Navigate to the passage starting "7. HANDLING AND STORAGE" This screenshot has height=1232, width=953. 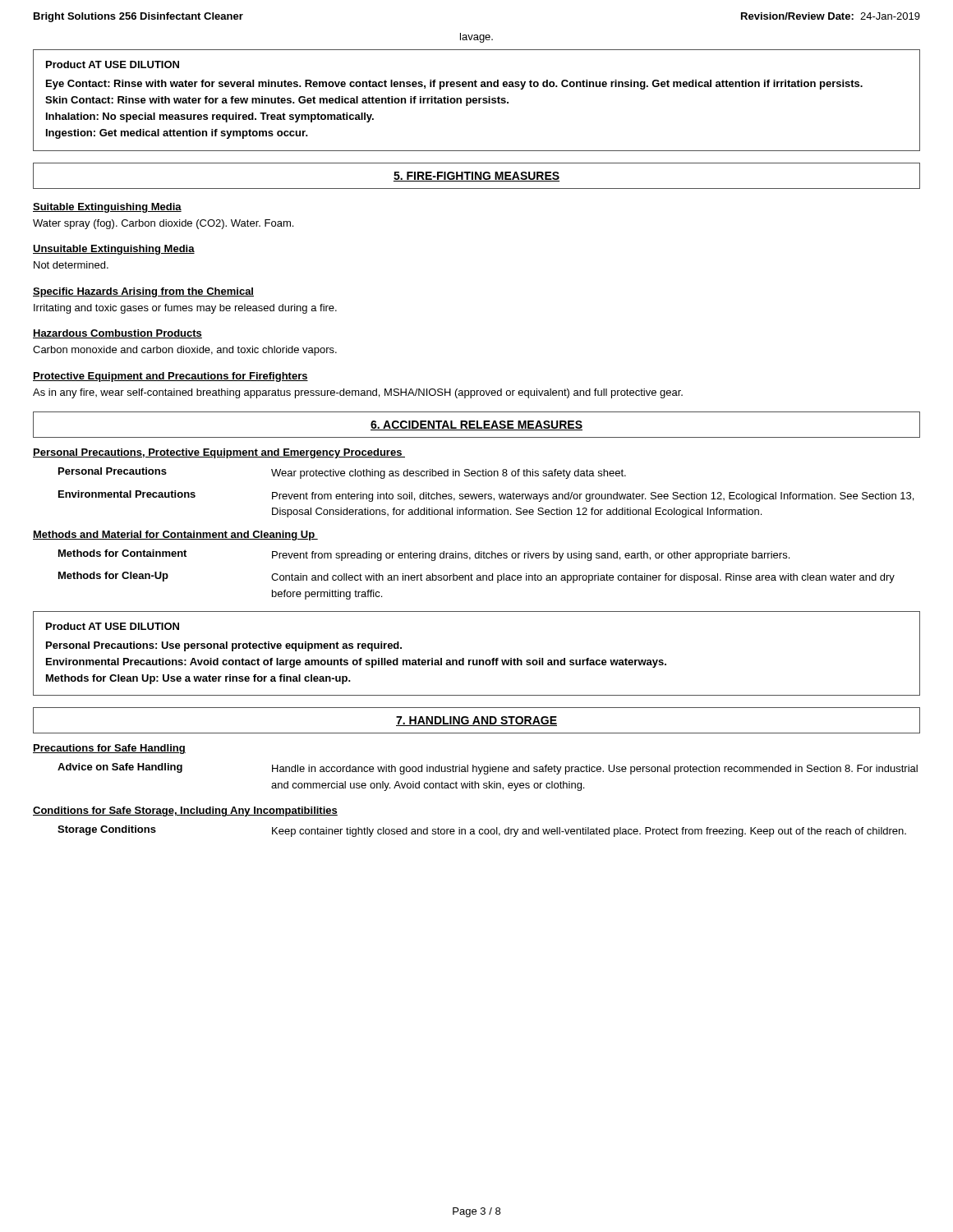point(476,721)
